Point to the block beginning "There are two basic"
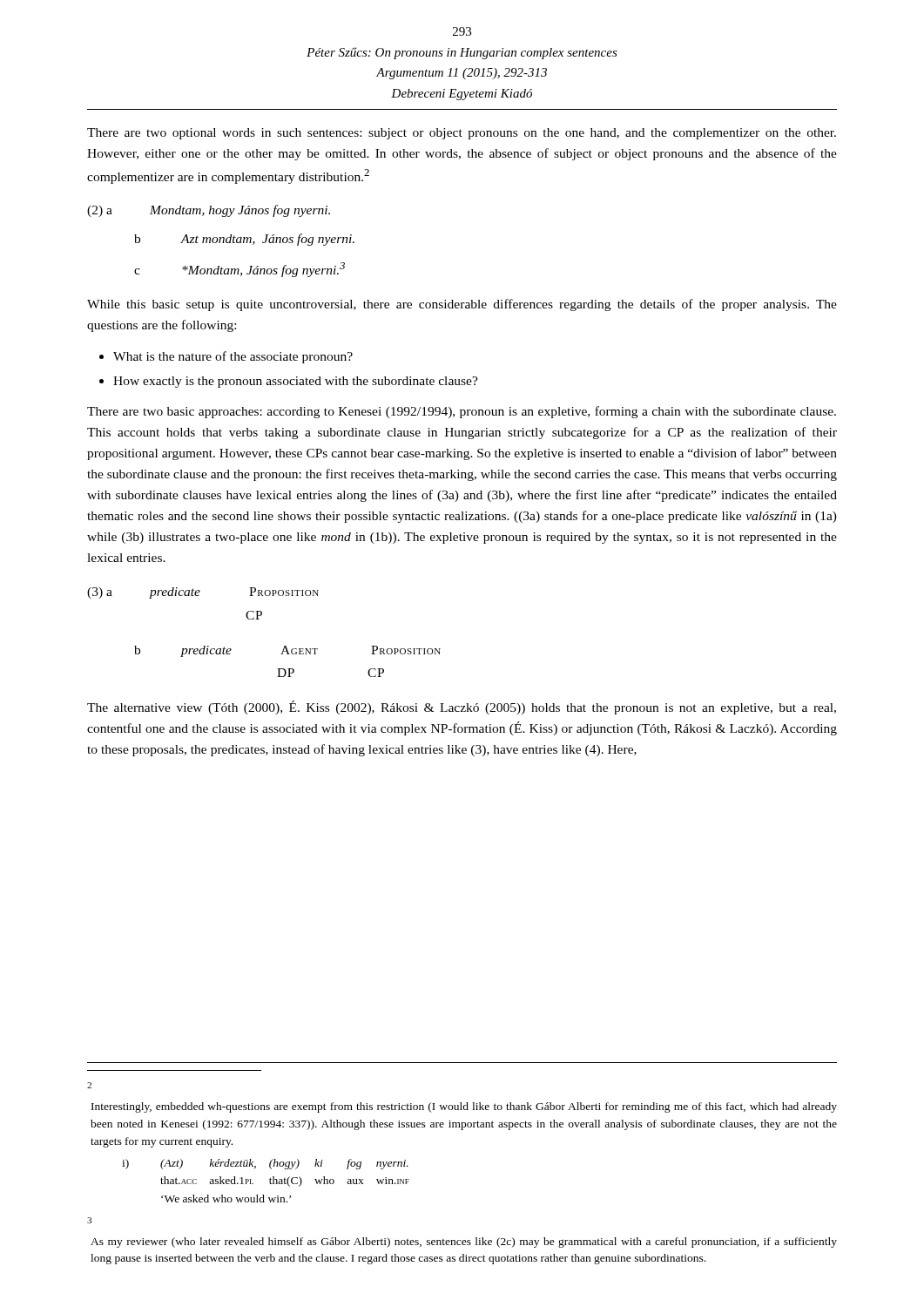This screenshot has height=1307, width=924. [x=462, y=484]
